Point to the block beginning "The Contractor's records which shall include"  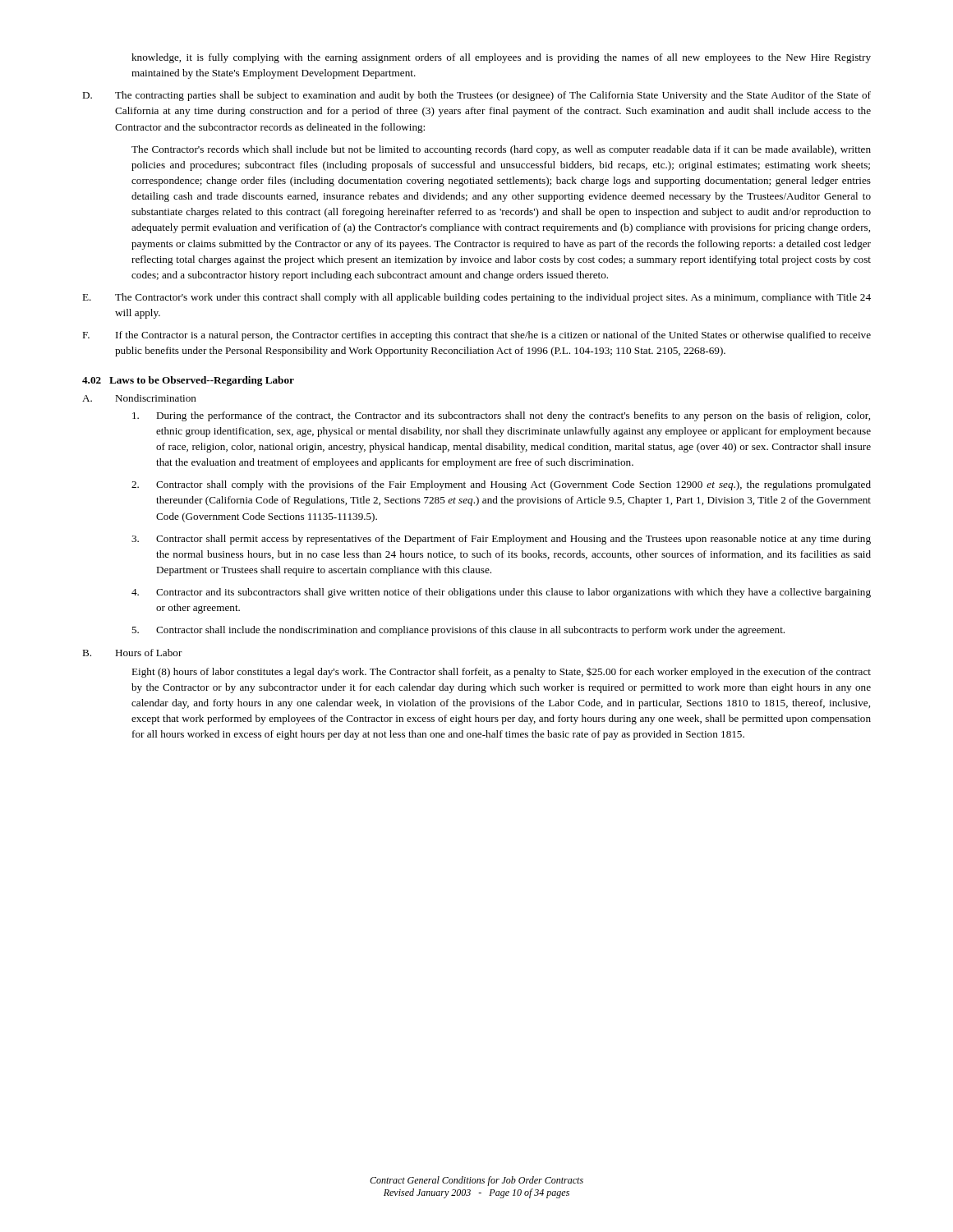tap(501, 212)
